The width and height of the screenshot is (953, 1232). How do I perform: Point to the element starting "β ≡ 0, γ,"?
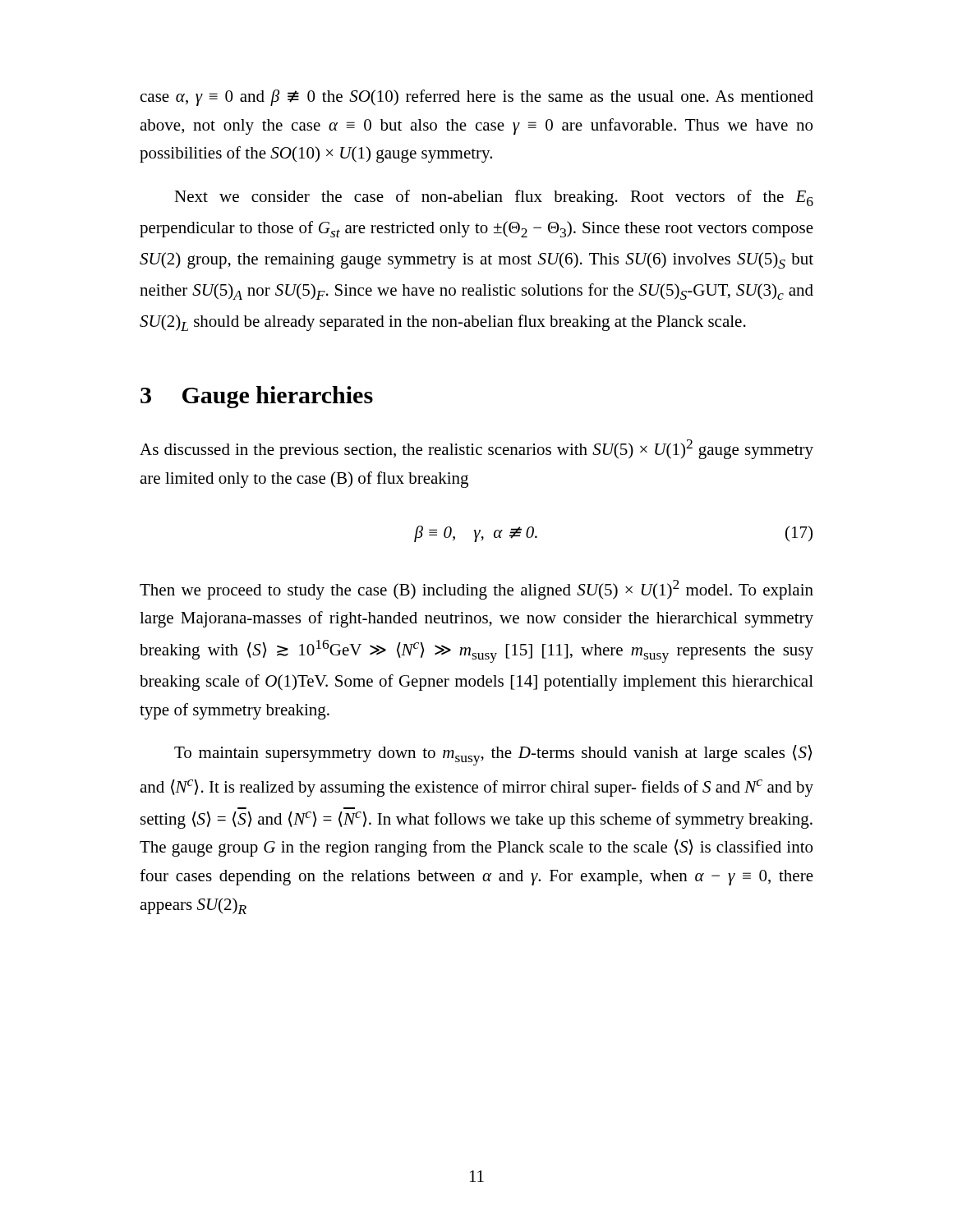click(x=449, y=535)
